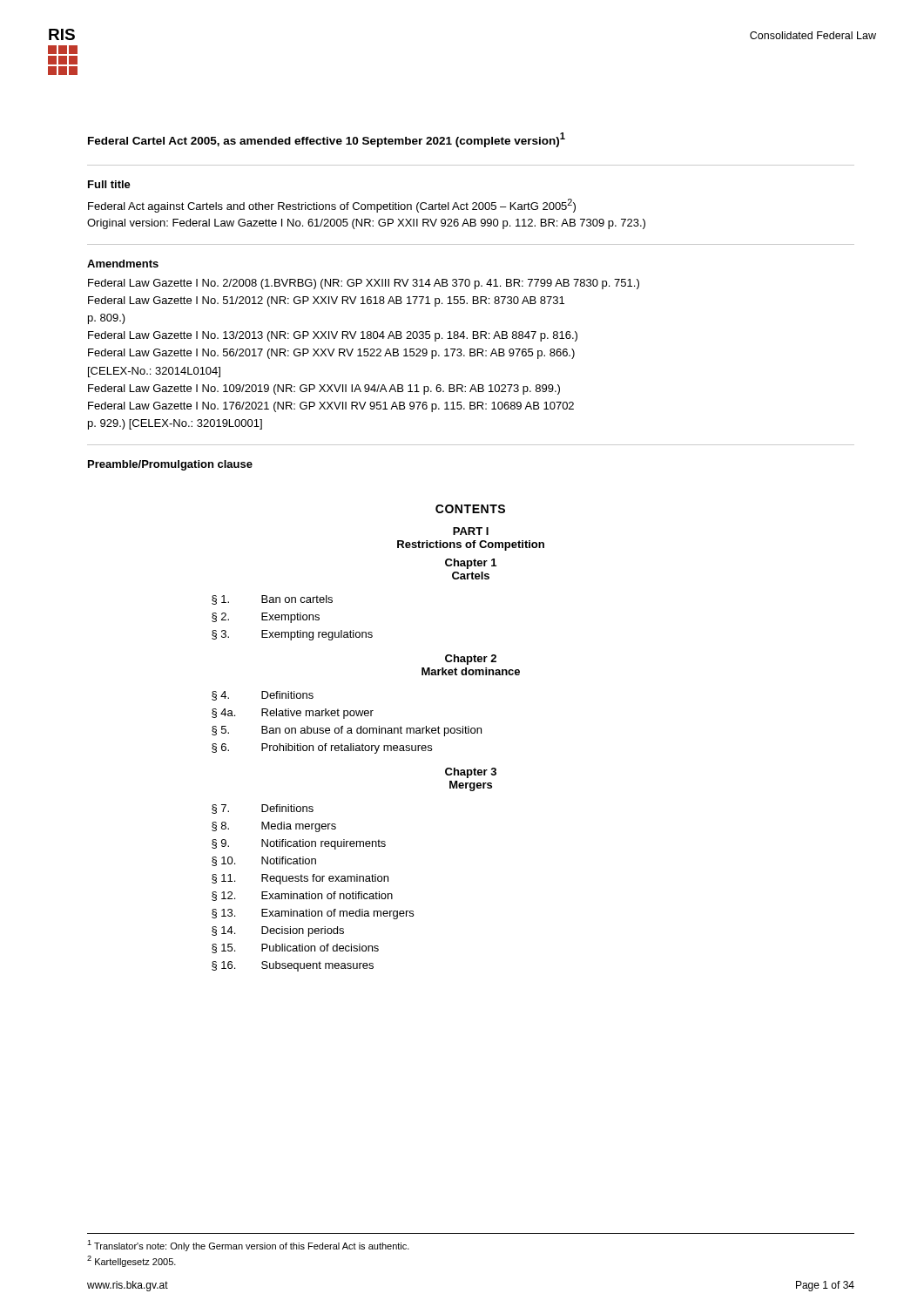924x1307 pixels.
Task: Point to the passage starting "Preamble/Promulgation clause"
Action: tap(170, 464)
